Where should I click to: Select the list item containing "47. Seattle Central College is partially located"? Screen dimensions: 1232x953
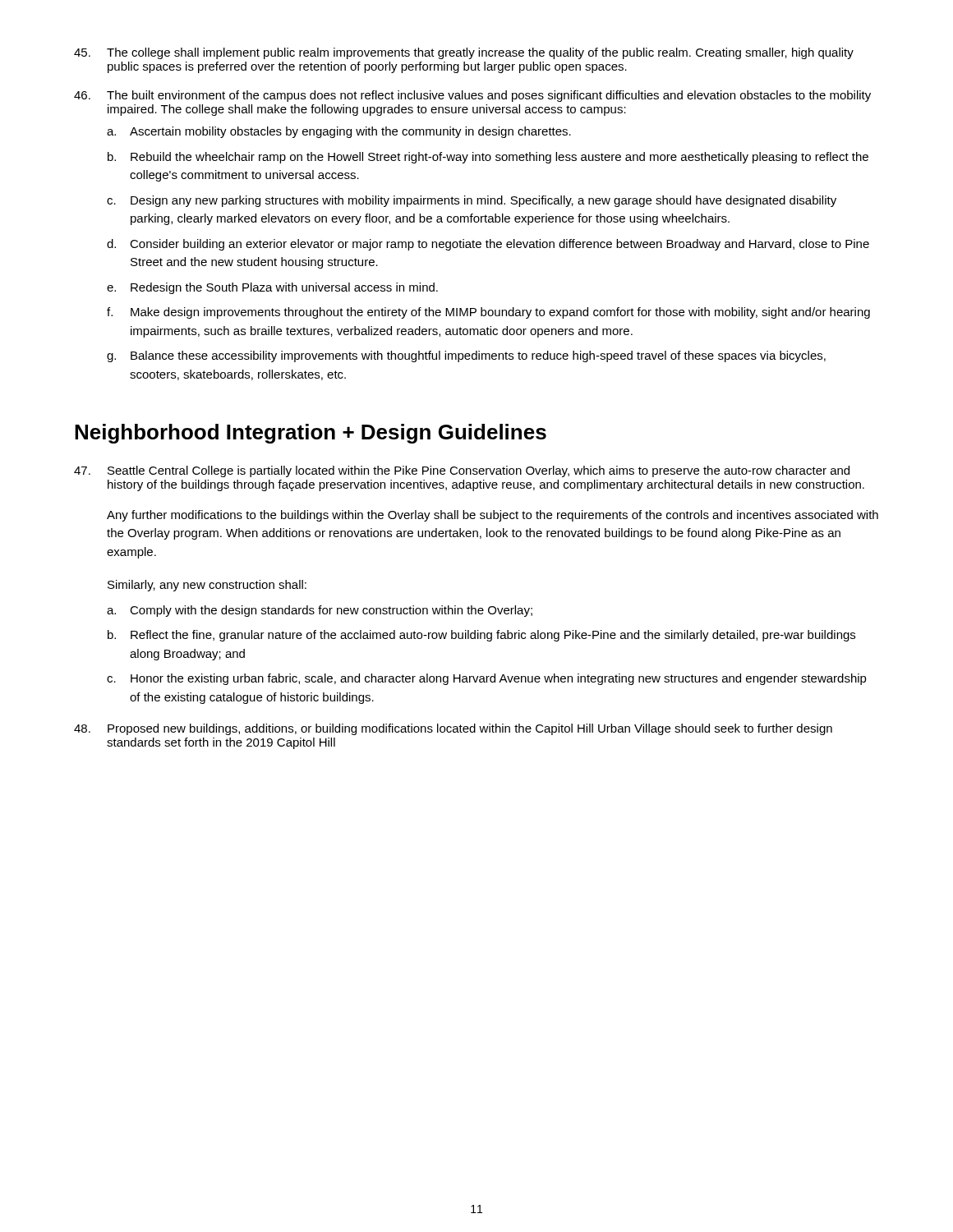tap(476, 477)
